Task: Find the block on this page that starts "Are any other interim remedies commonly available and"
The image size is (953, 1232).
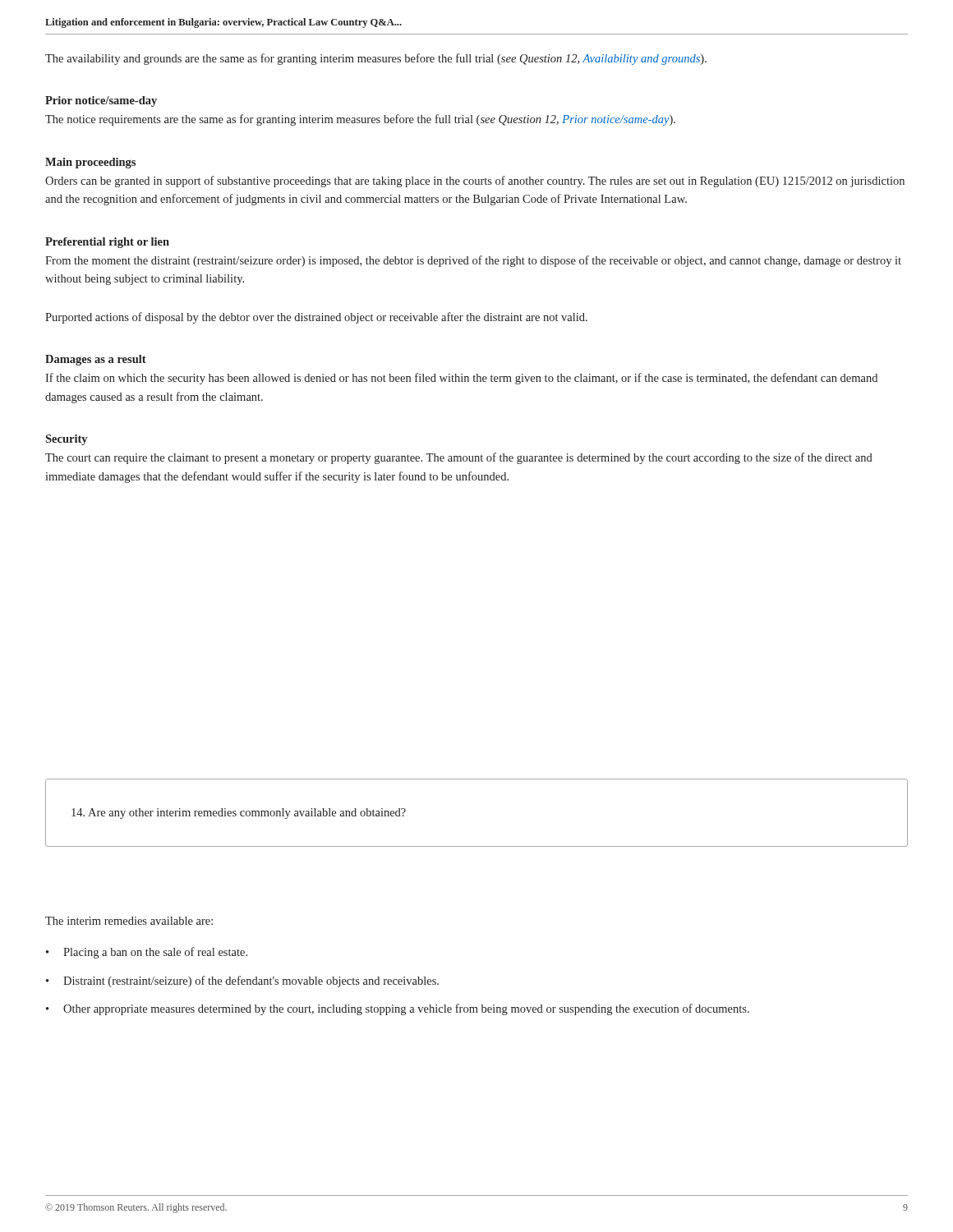Action: tap(238, 812)
